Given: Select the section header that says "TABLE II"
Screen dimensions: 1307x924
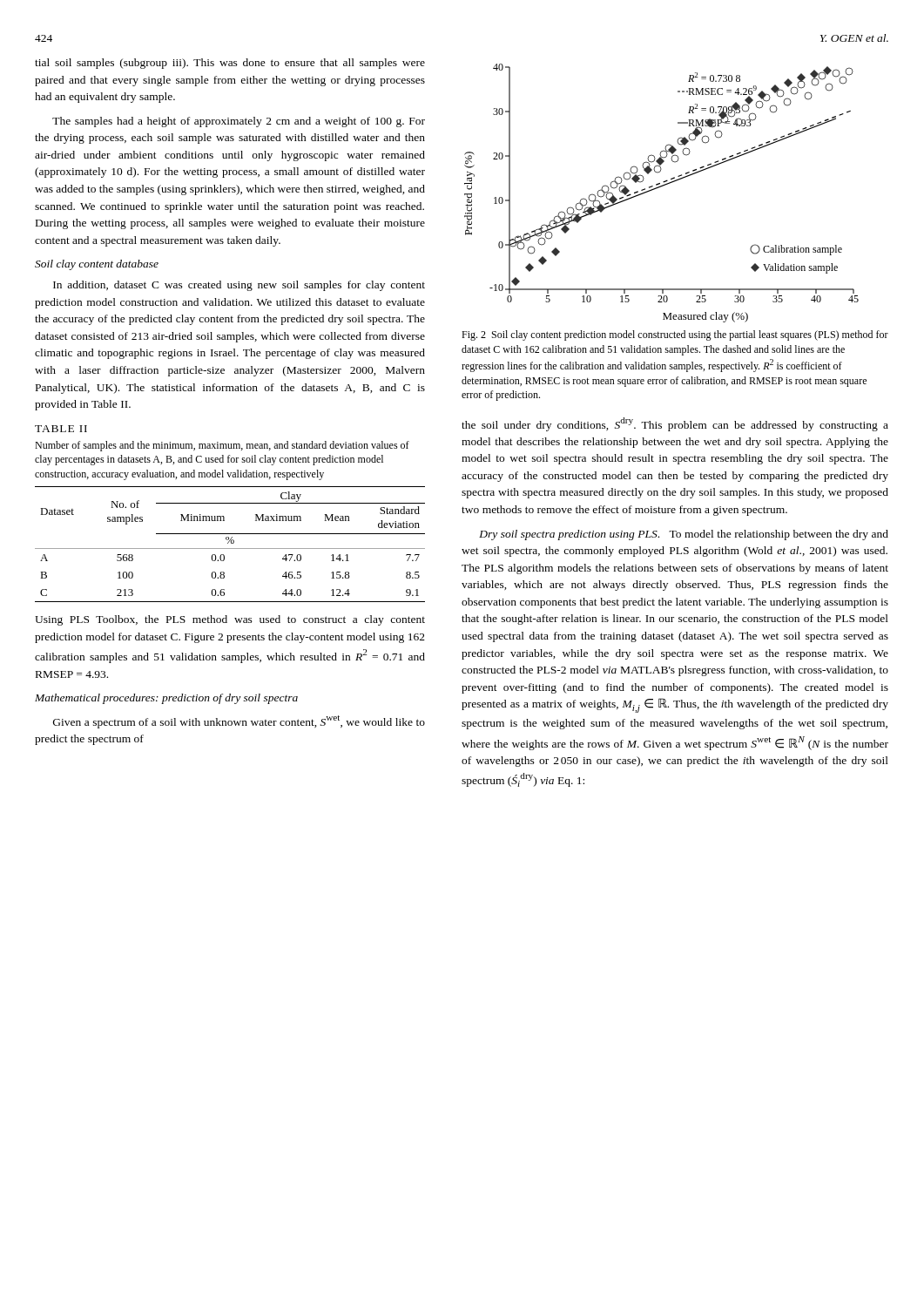Looking at the screenshot, I should pos(61,428).
